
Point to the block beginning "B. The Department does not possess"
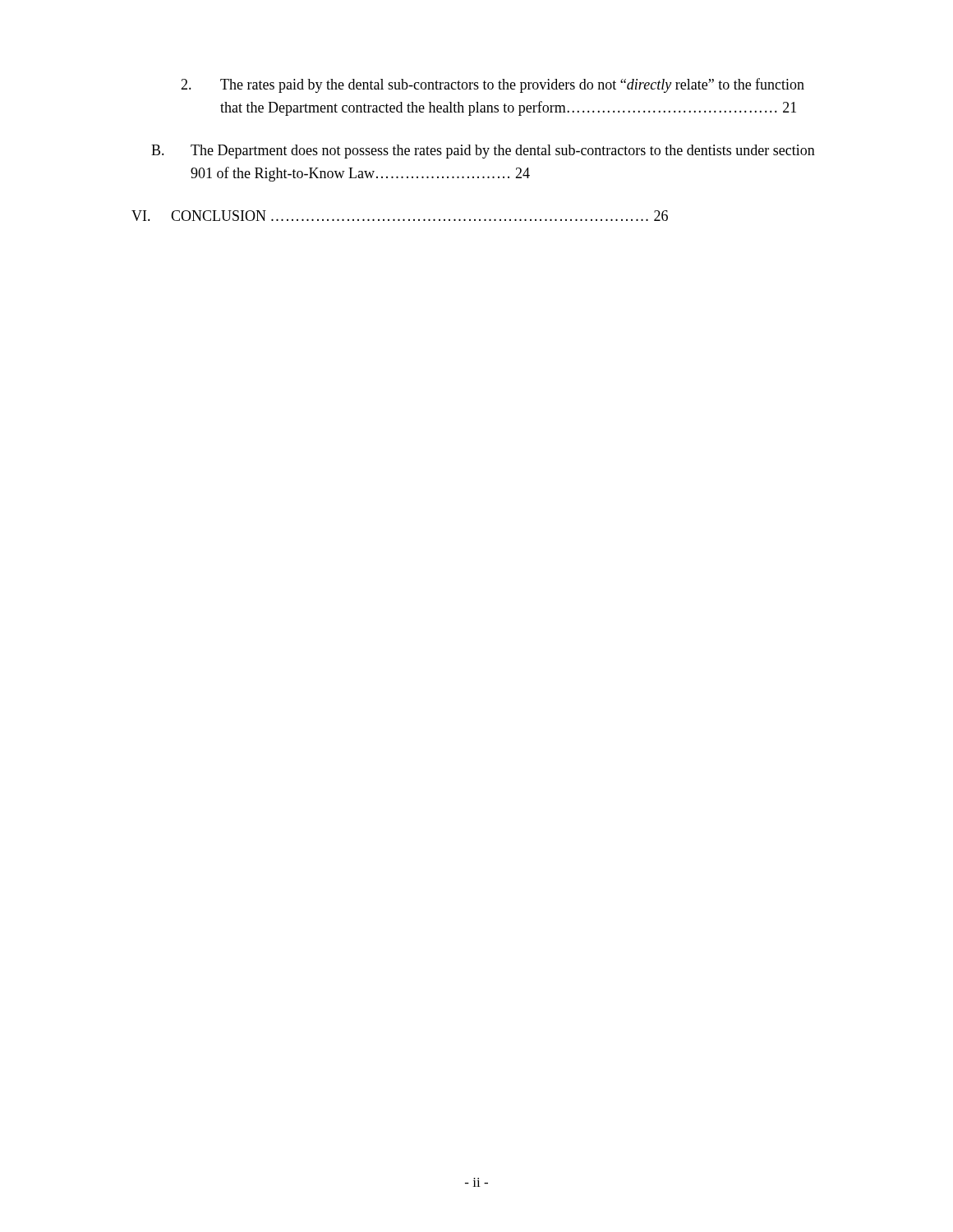pyautogui.click(x=486, y=162)
